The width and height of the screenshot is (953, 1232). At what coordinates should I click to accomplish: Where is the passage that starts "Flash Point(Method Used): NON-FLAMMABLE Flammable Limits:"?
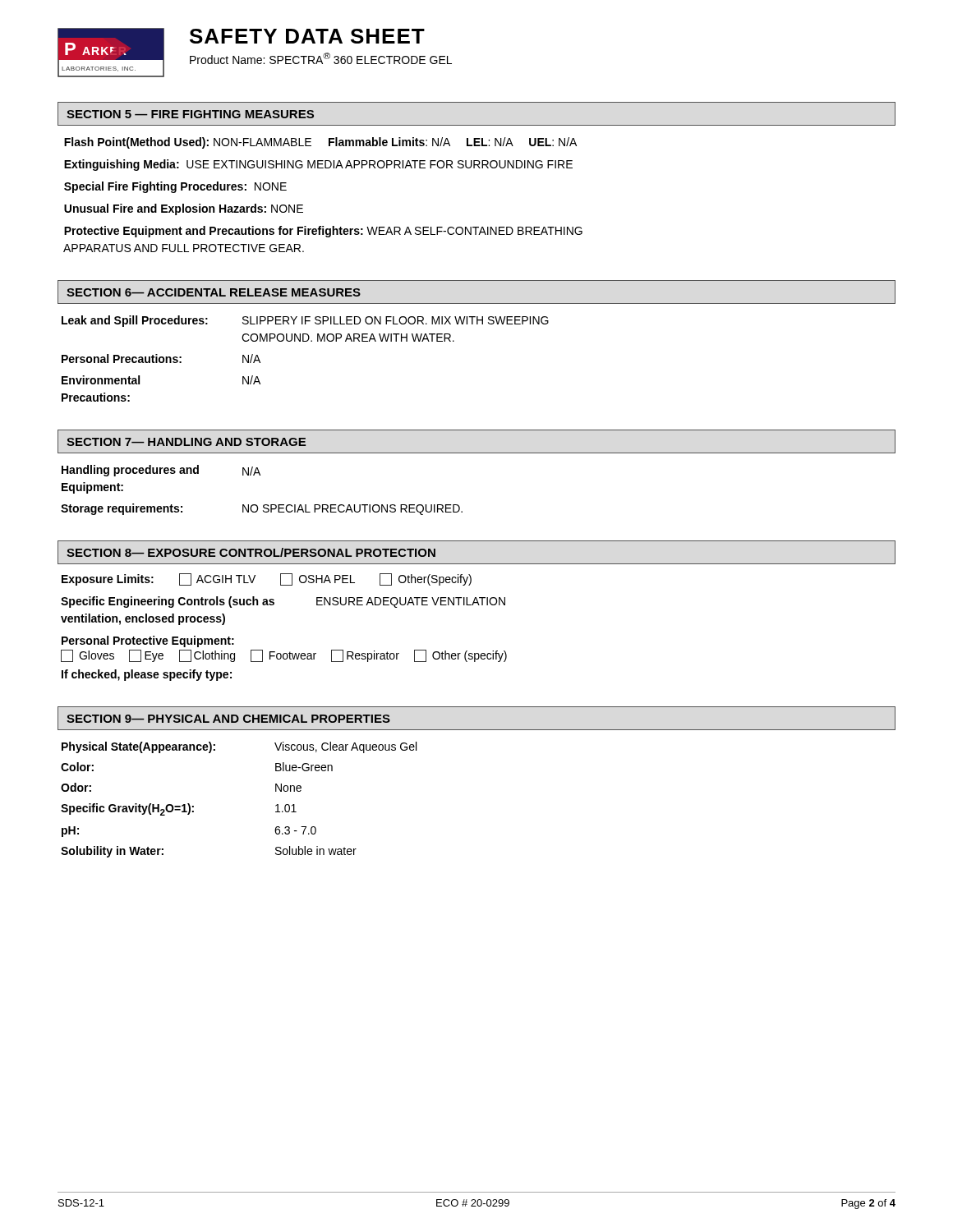317,142
